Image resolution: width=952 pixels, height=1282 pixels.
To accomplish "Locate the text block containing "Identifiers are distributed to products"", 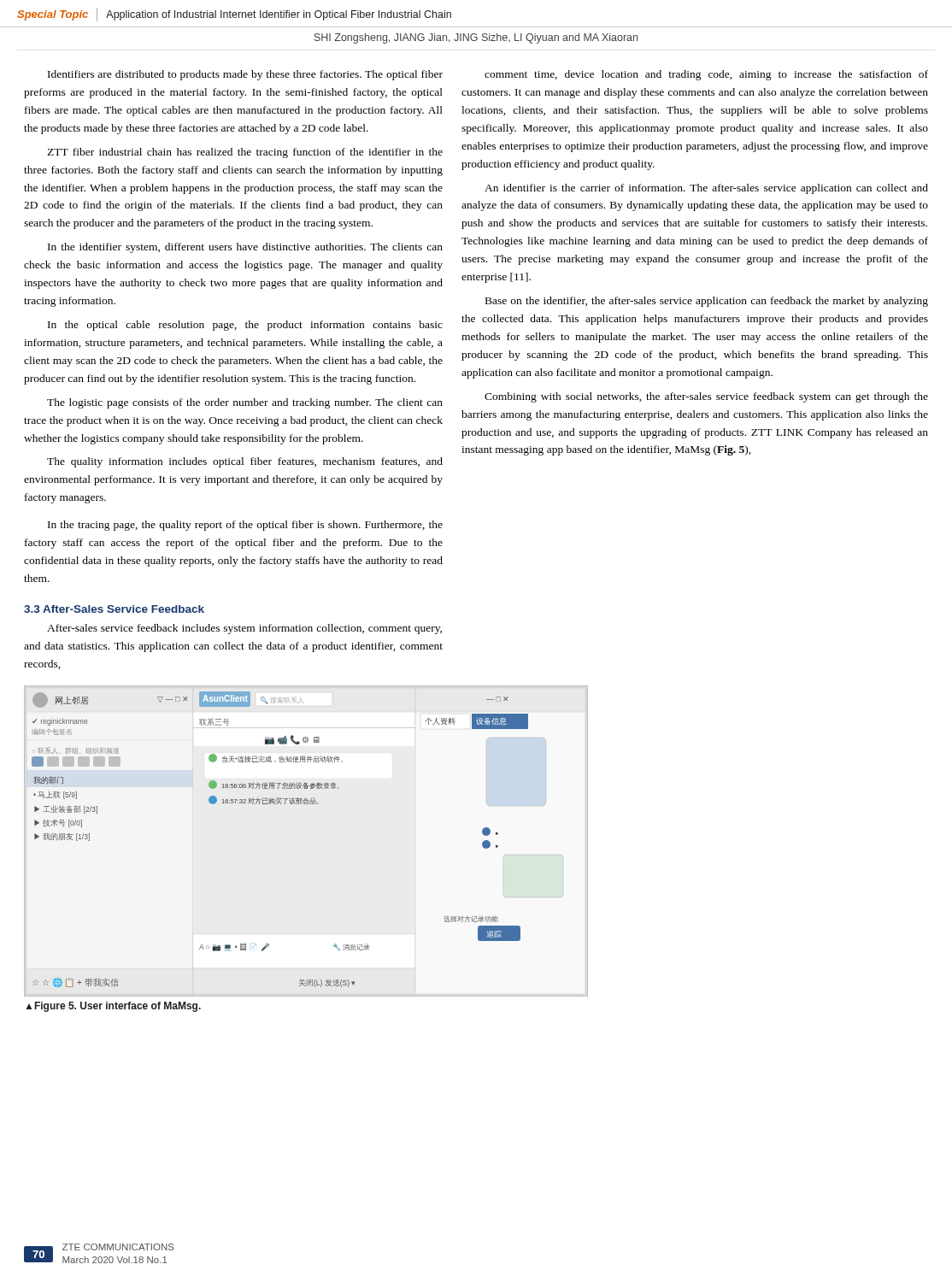I will [x=233, y=101].
